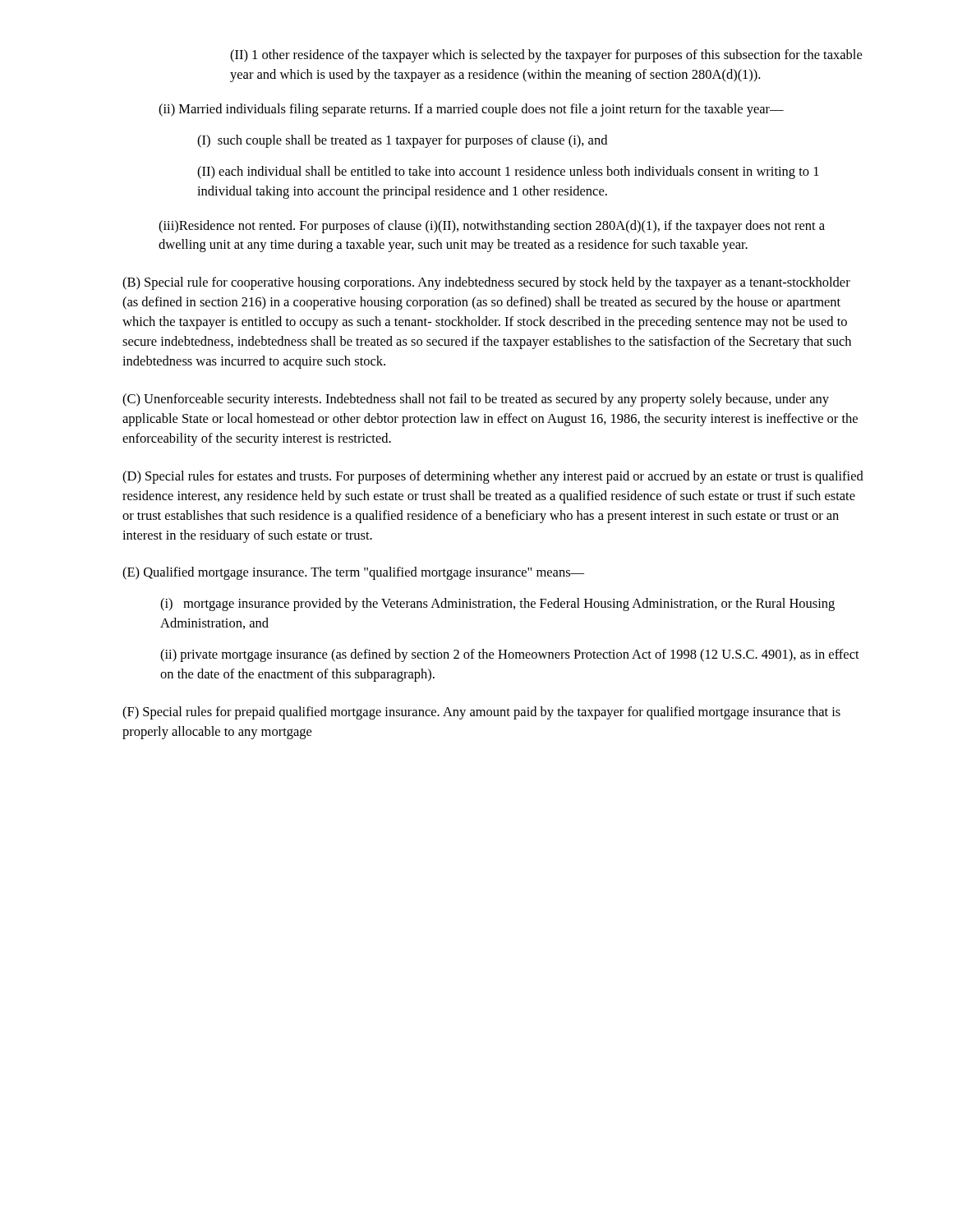
Task: Find the block on this page that starts "(i) mortgage insurance provided by the Veterans Administration,"
Action: coord(513,614)
